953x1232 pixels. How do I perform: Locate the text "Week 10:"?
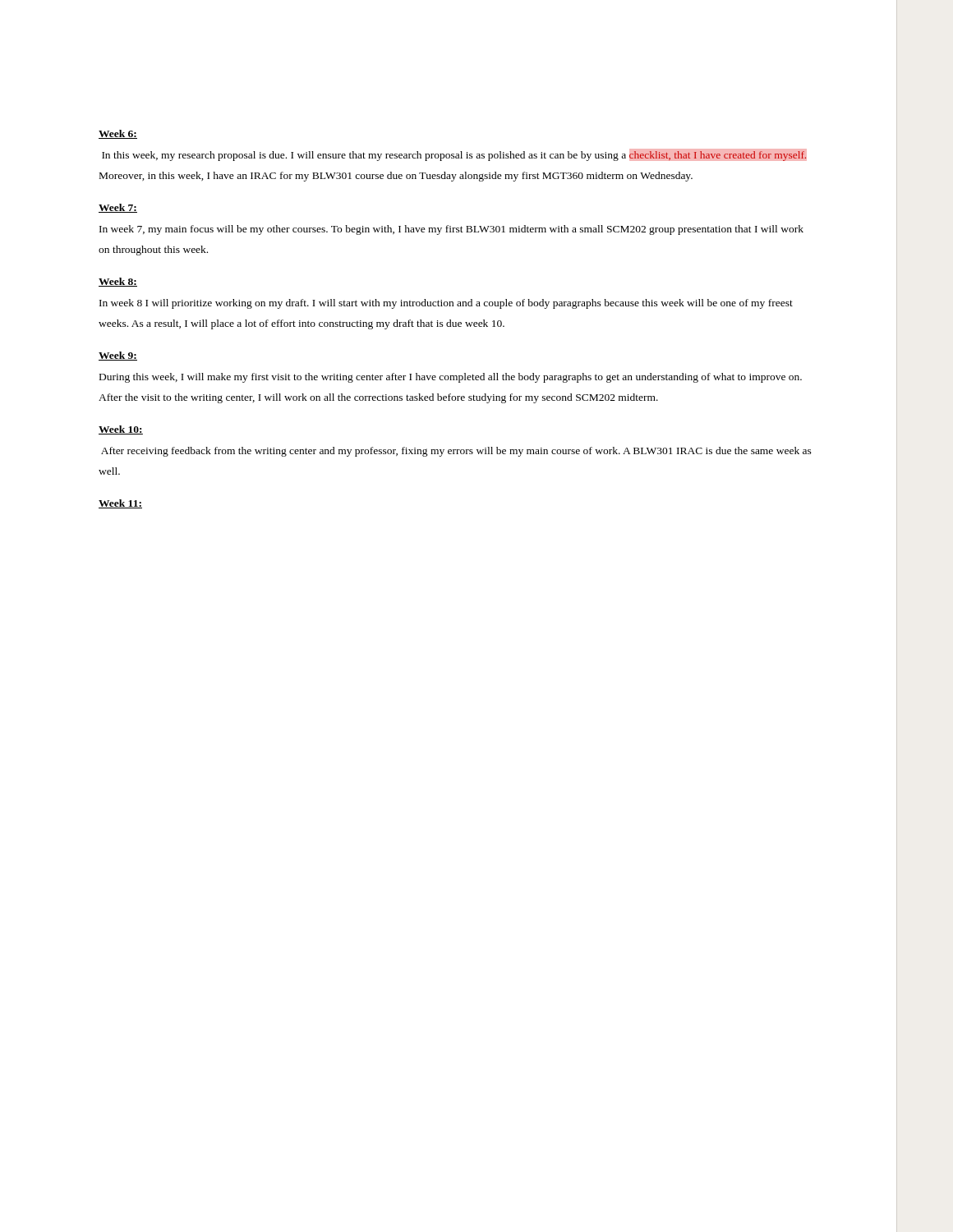121,429
